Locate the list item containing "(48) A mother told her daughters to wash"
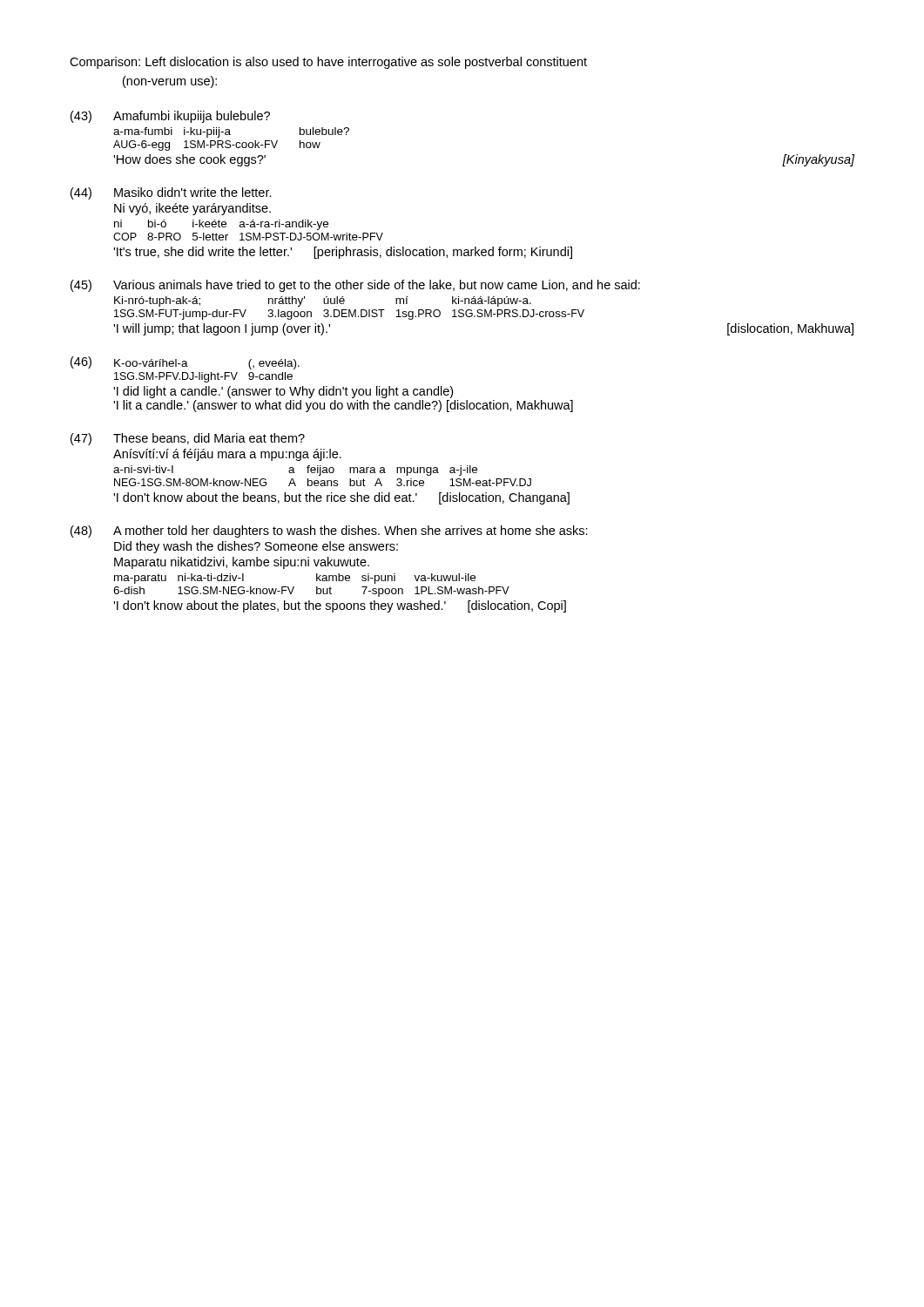 click(x=462, y=568)
